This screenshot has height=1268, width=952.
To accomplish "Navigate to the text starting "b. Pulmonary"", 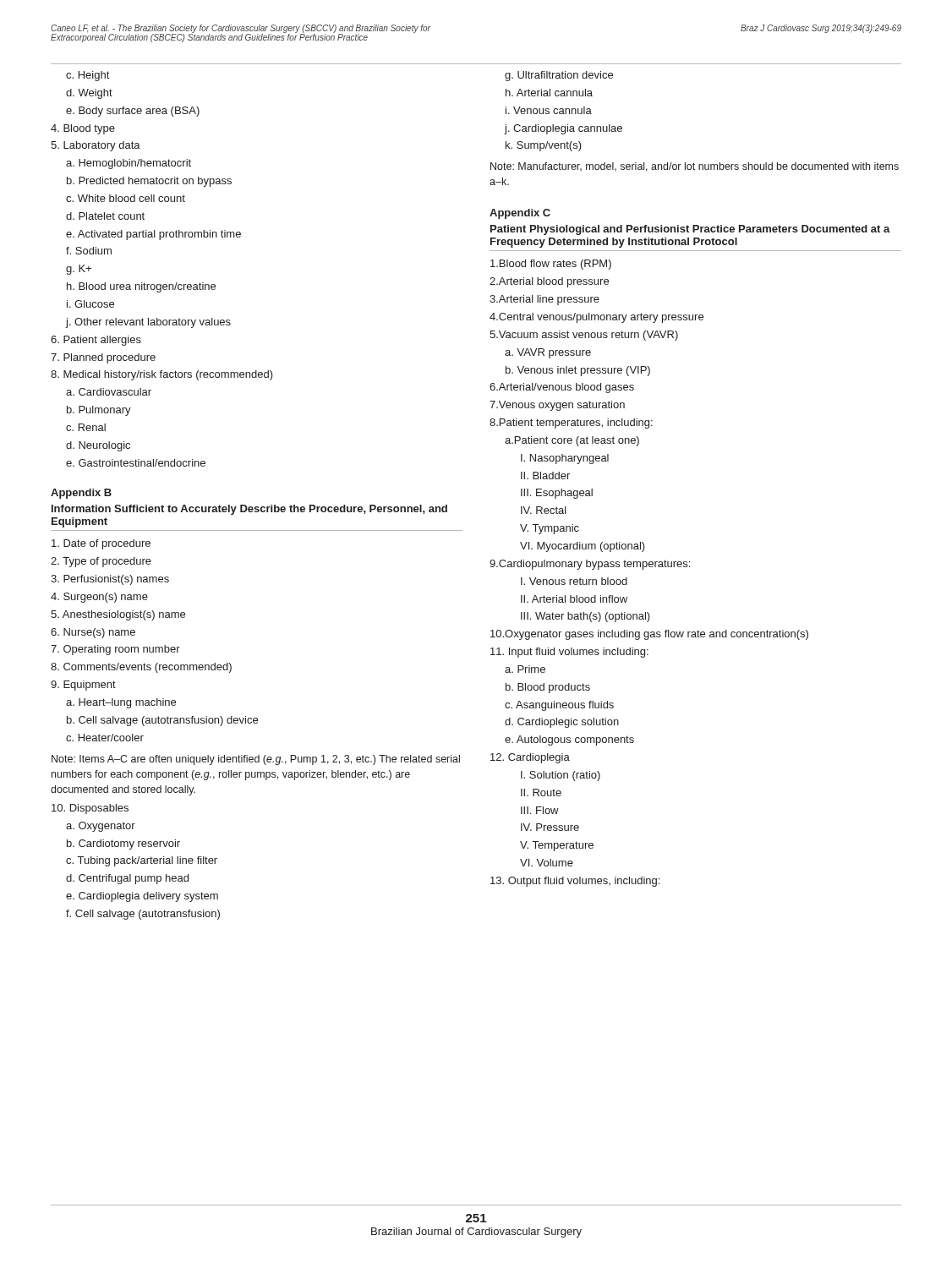I will click(98, 410).
